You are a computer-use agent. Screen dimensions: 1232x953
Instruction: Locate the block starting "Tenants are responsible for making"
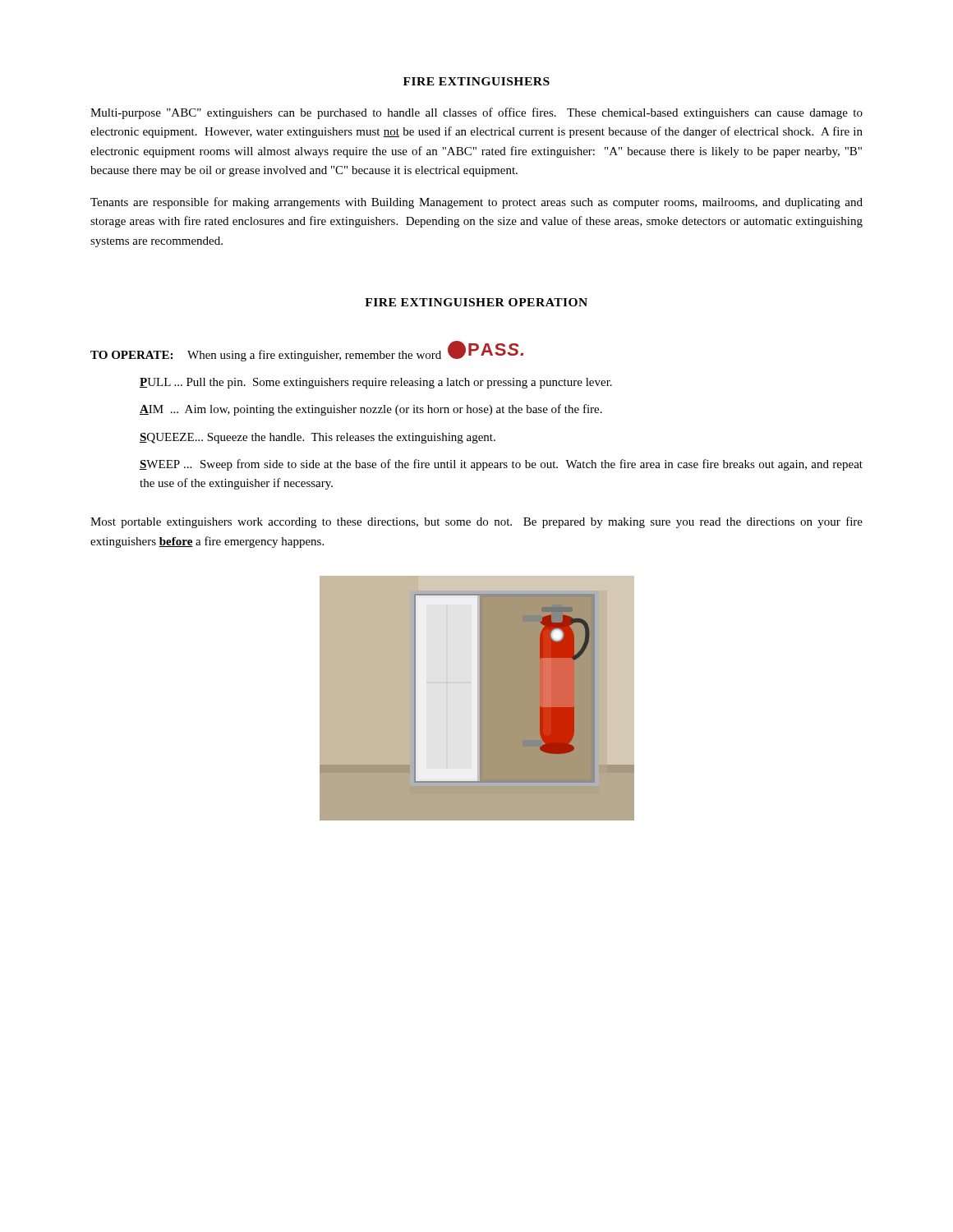[476, 221]
